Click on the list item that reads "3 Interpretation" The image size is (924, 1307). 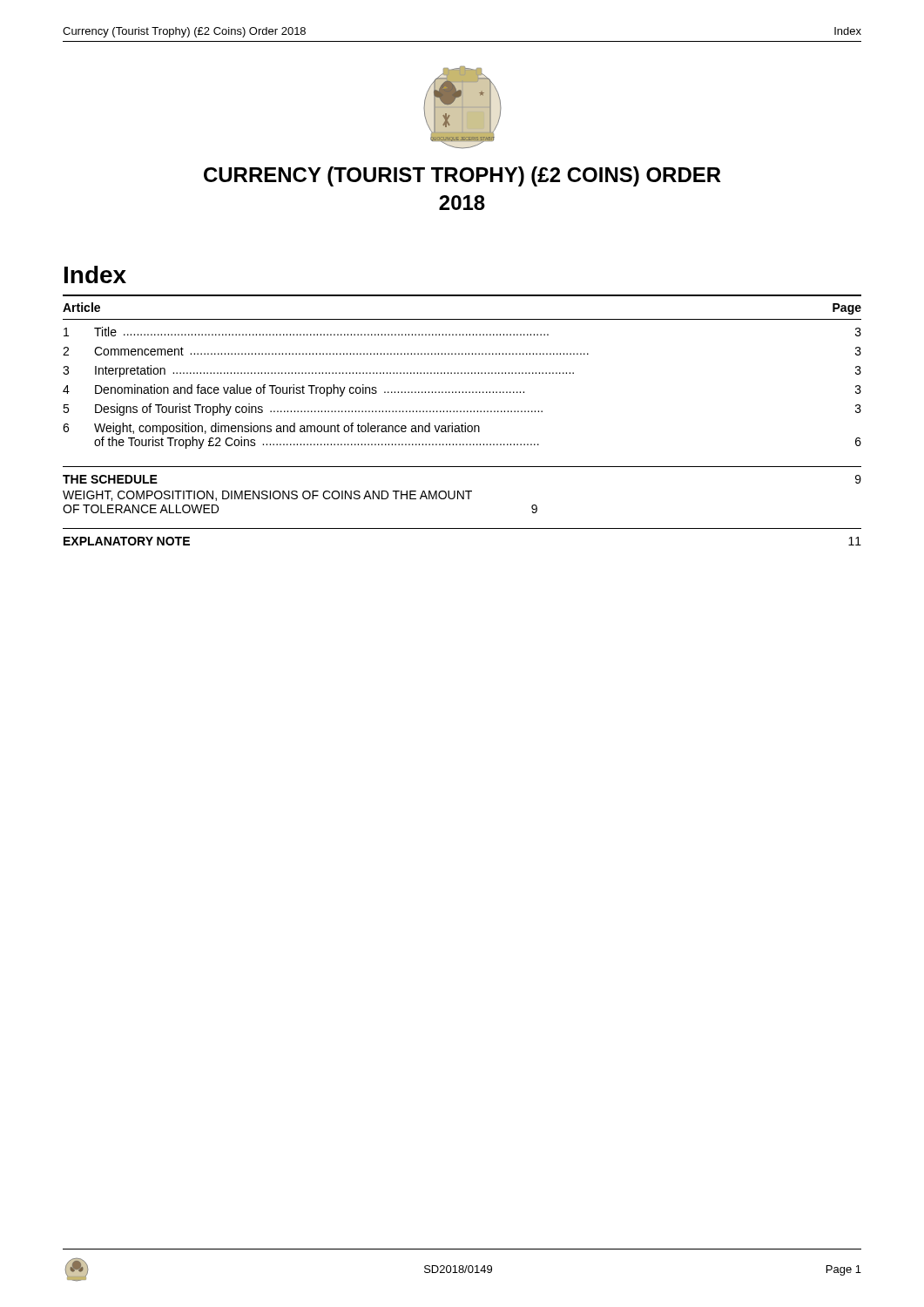tap(462, 370)
